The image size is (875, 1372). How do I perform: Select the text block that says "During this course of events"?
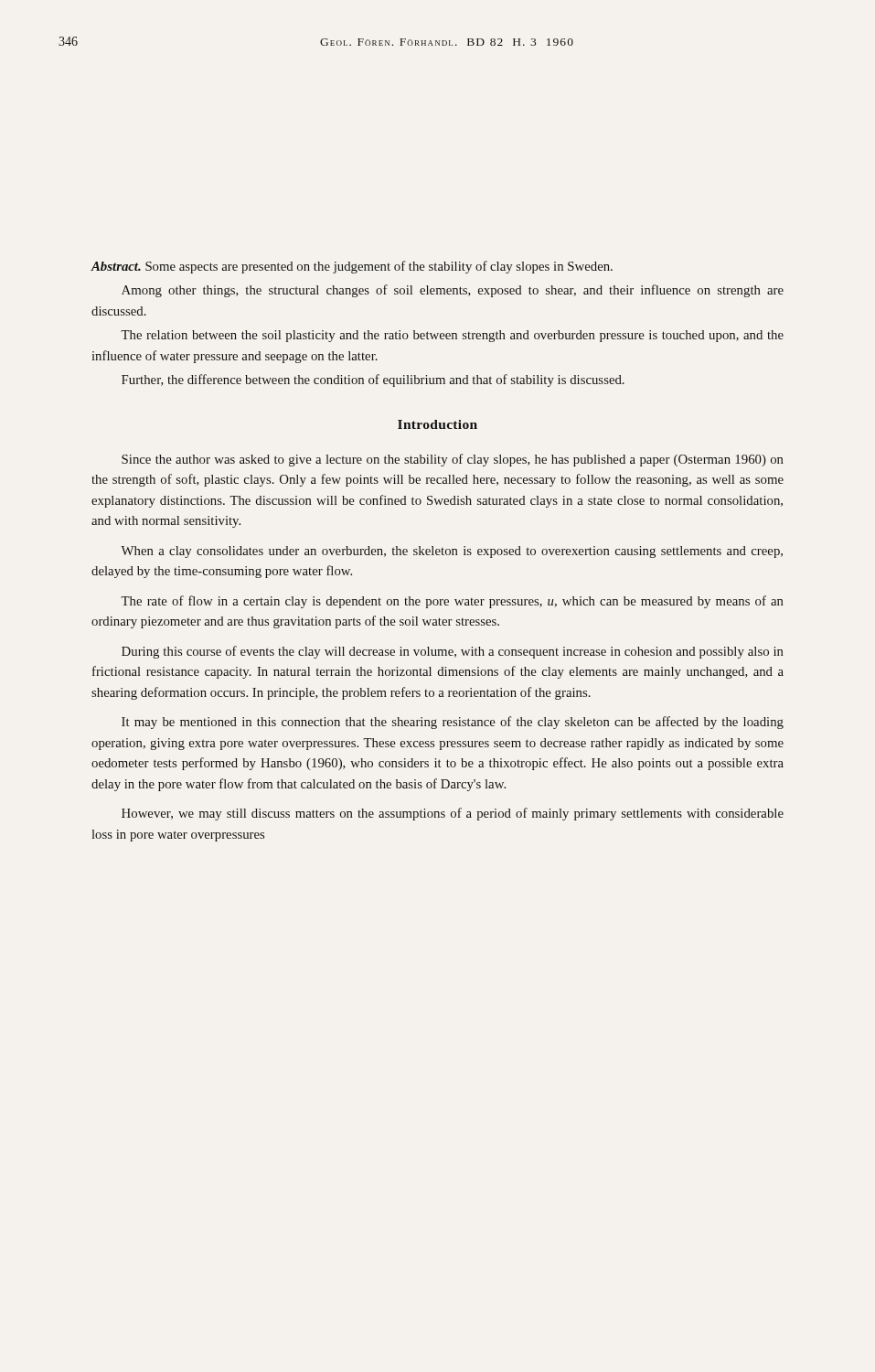pyautogui.click(x=438, y=672)
